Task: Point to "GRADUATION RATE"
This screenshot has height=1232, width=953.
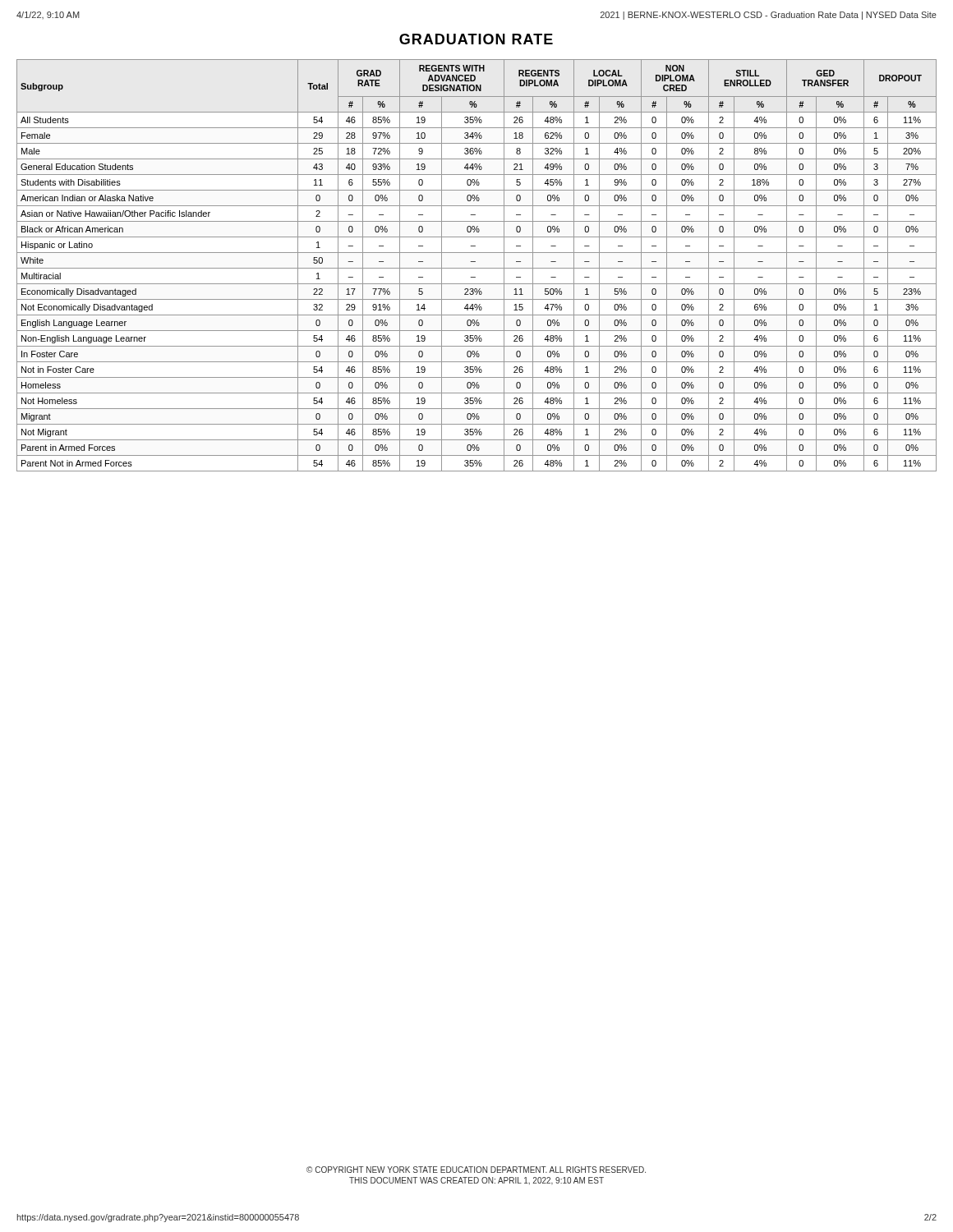Action: click(476, 40)
